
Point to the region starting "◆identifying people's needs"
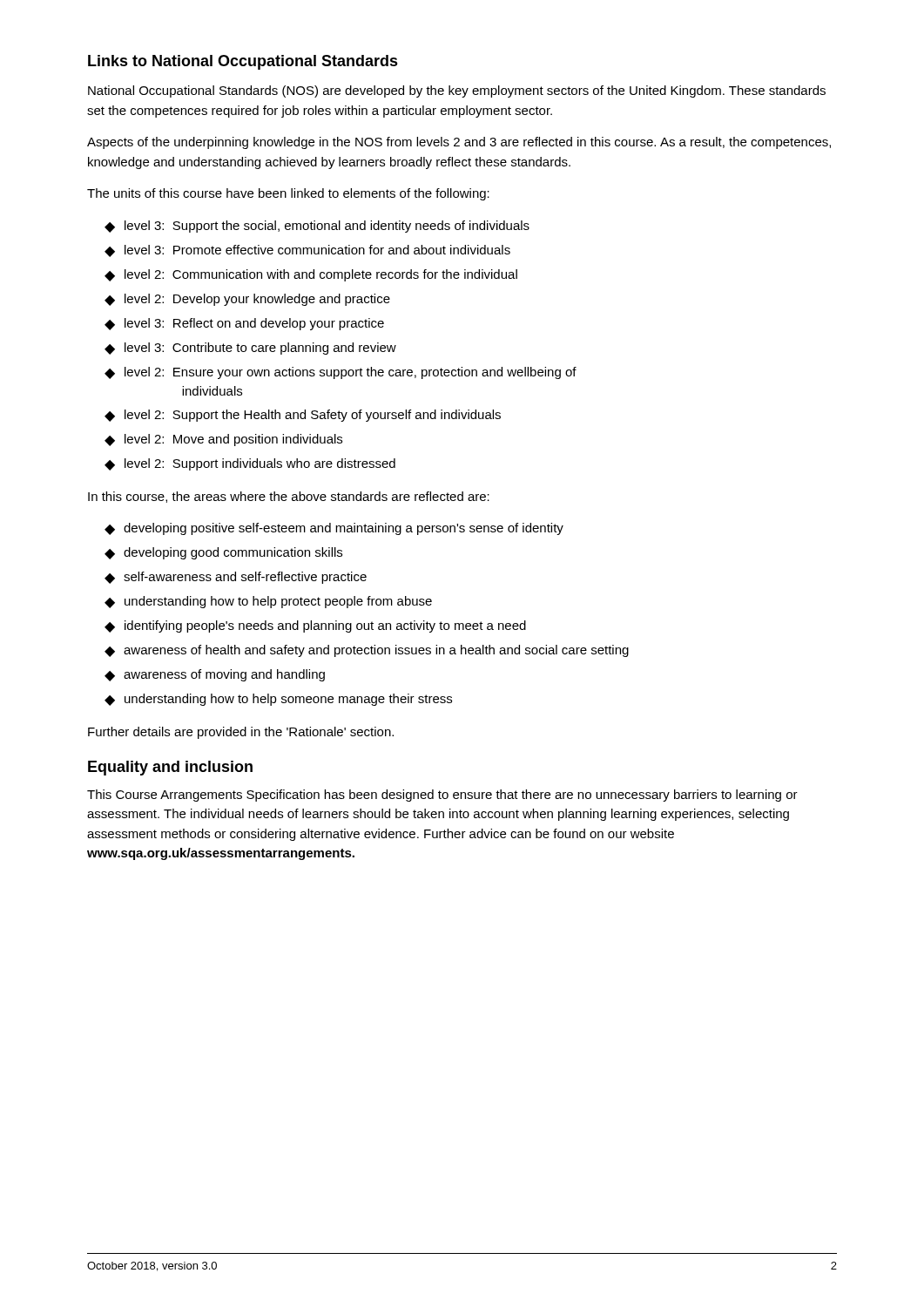click(x=471, y=626)
